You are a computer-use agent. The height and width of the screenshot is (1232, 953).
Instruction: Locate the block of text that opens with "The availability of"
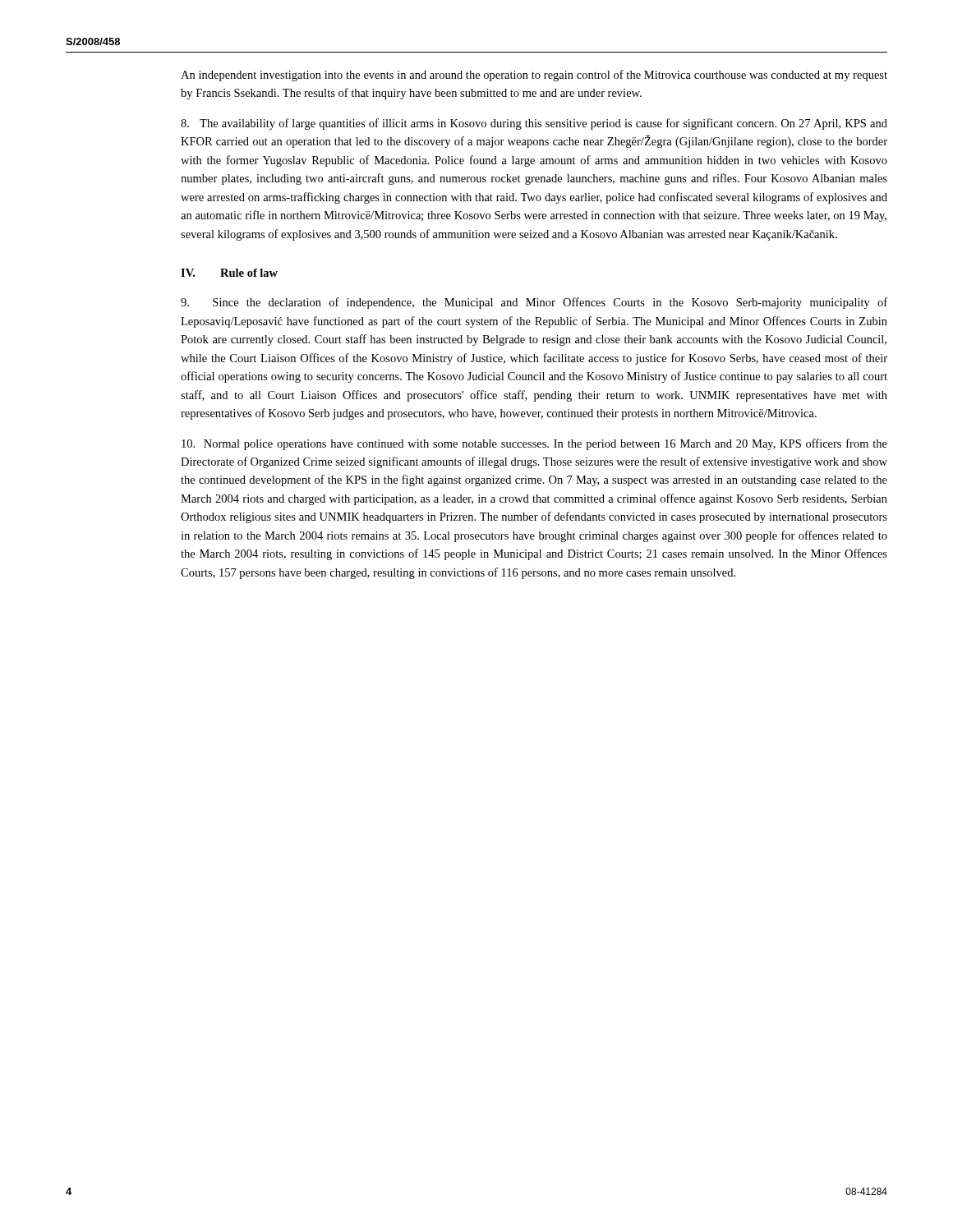(534, 179)
